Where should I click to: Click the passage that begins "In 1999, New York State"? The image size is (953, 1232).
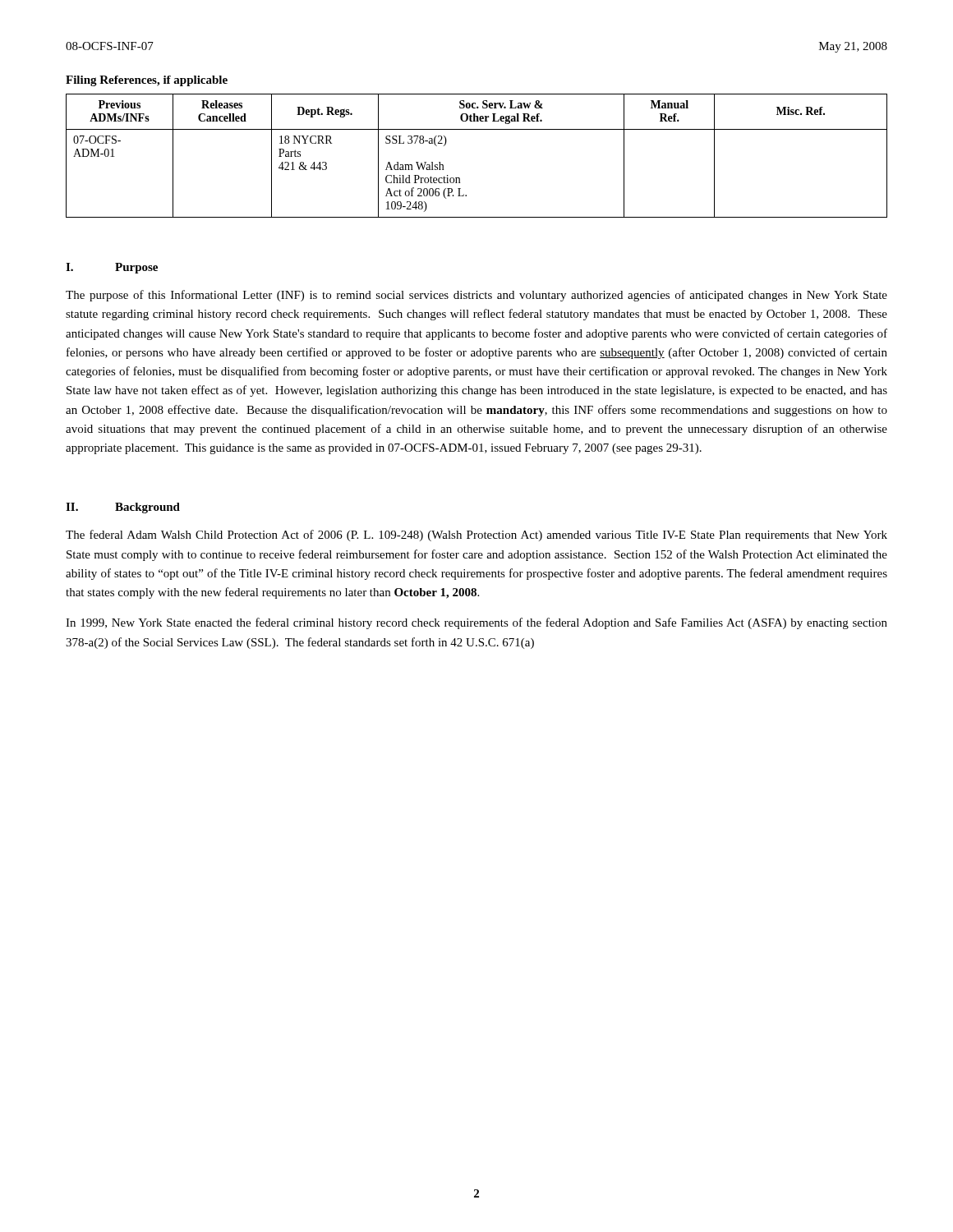(x=476, y=632)
